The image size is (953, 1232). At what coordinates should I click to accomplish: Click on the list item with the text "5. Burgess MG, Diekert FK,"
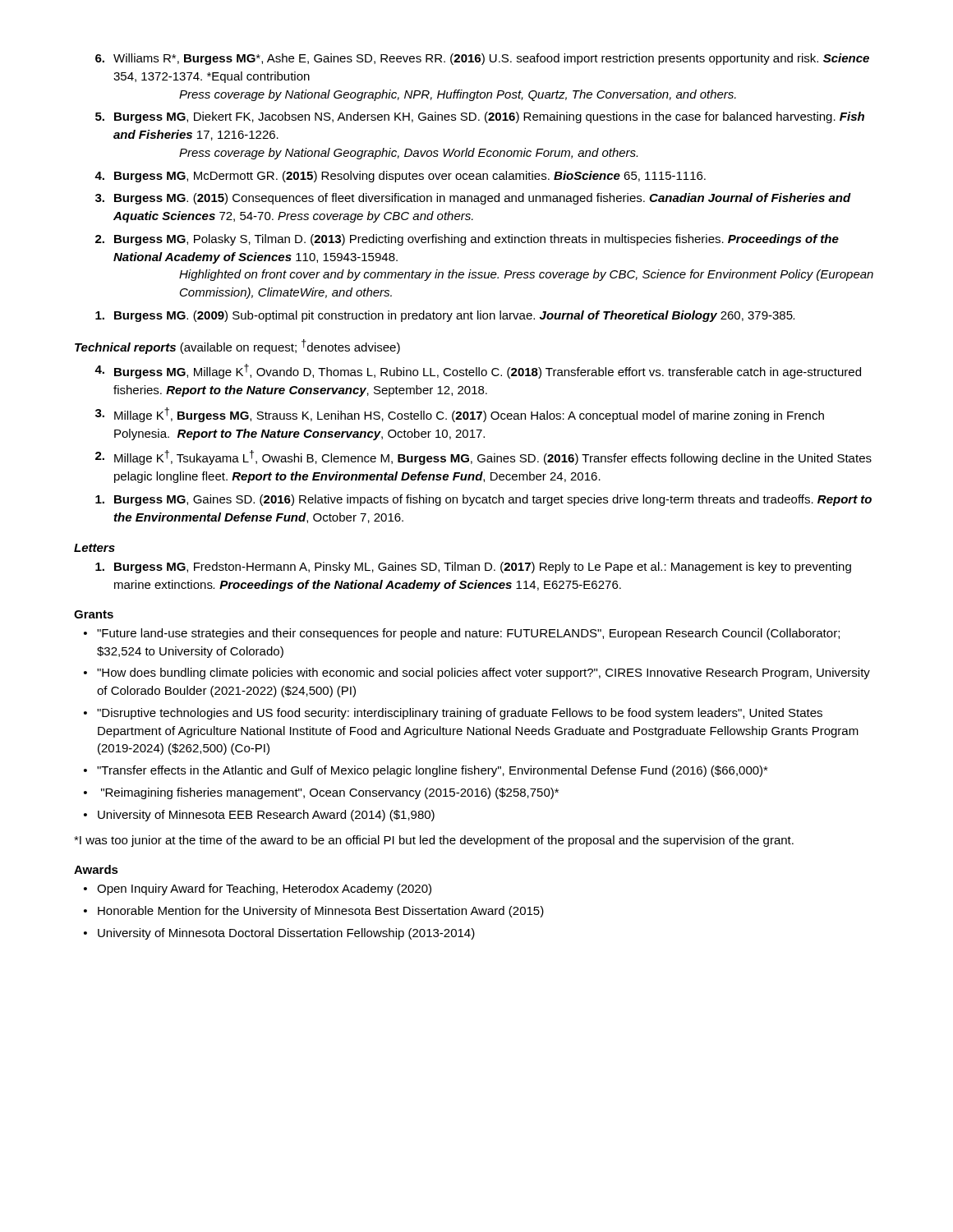tap(480, 117)
